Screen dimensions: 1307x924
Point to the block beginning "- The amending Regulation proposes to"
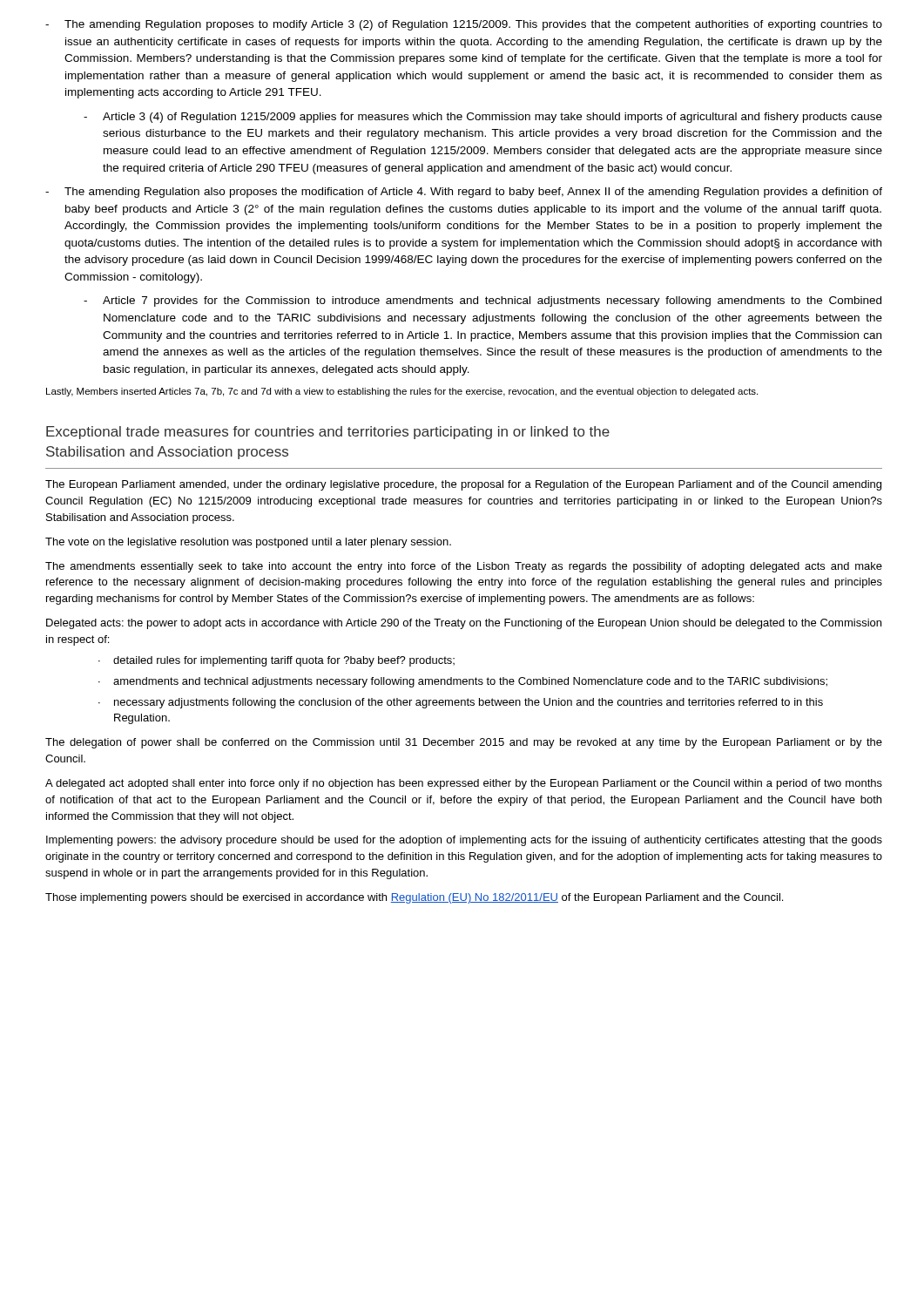(x=464, y=58)
